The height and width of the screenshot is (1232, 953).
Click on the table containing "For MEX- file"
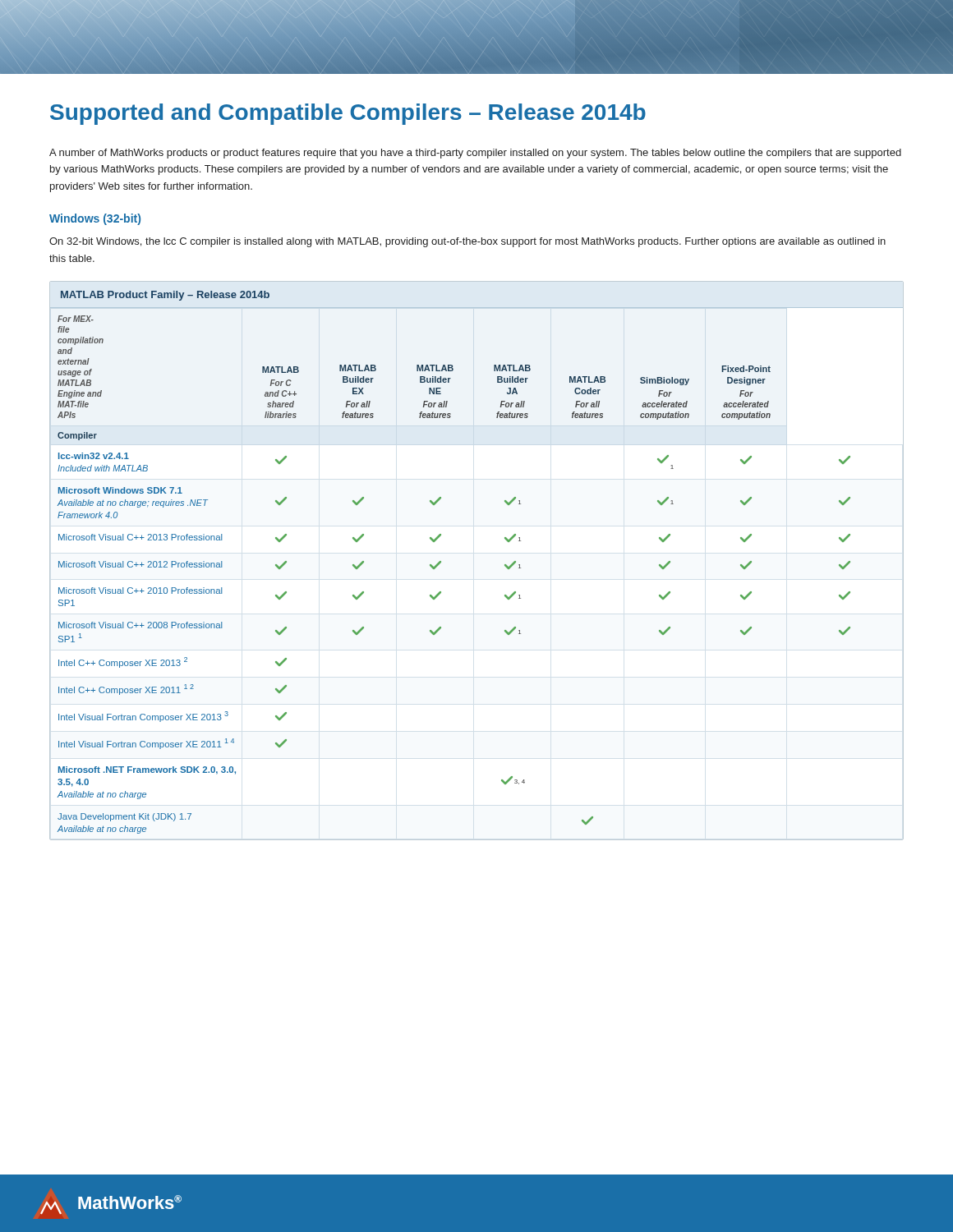[476, 561]
